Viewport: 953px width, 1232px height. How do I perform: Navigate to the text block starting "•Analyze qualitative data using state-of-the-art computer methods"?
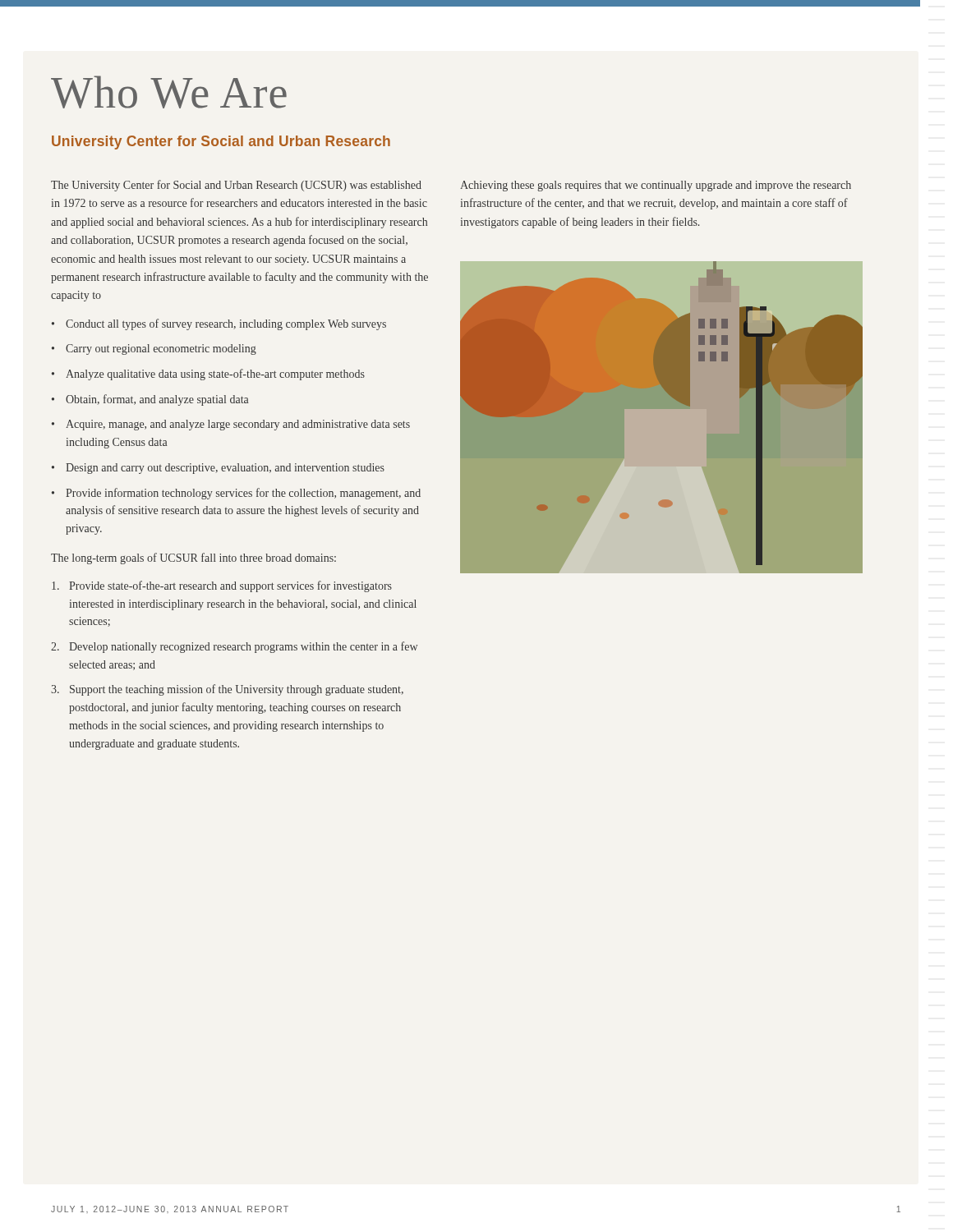click(x=208, y=374)
